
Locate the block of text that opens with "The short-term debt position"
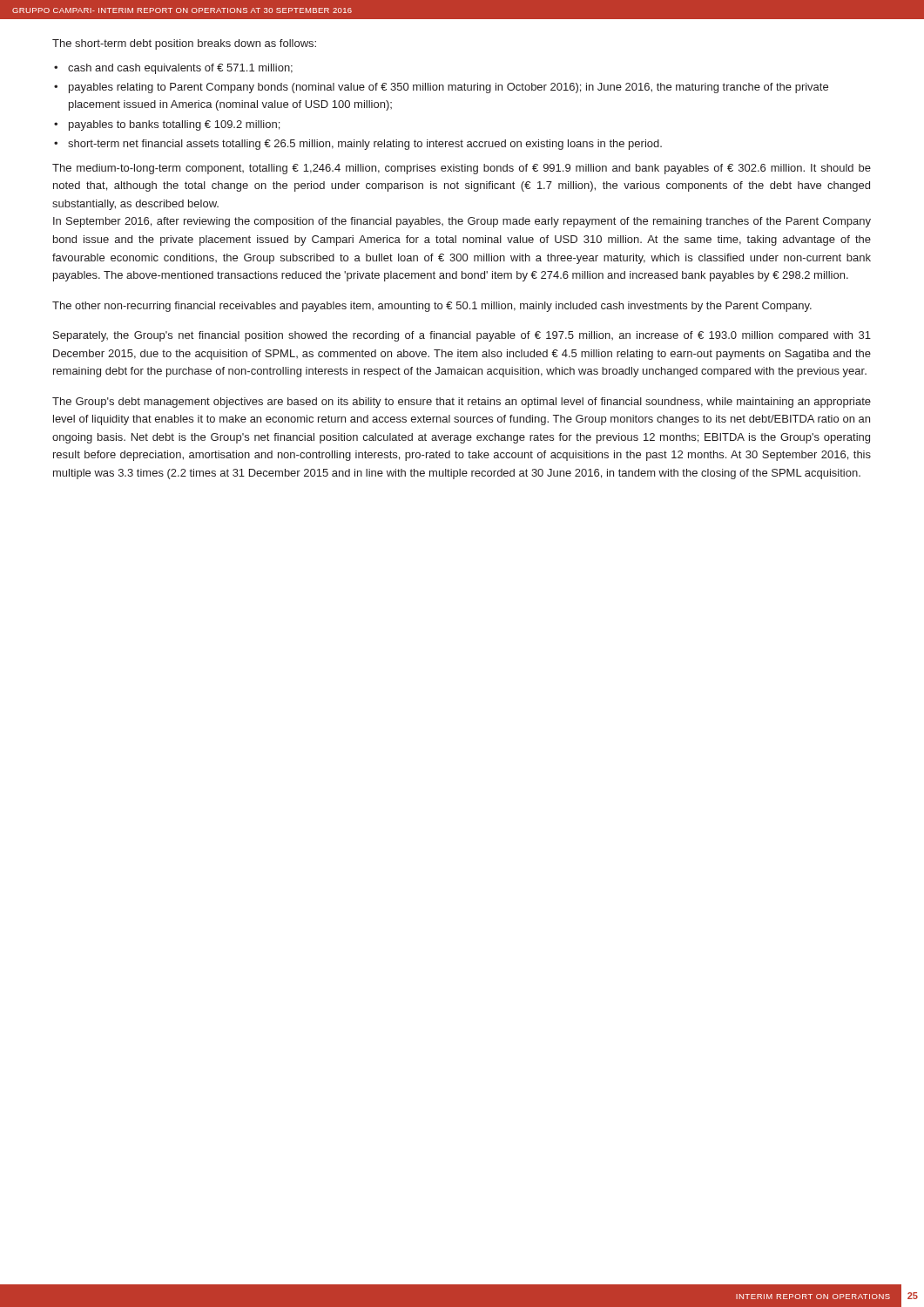[x=185, y=43]
